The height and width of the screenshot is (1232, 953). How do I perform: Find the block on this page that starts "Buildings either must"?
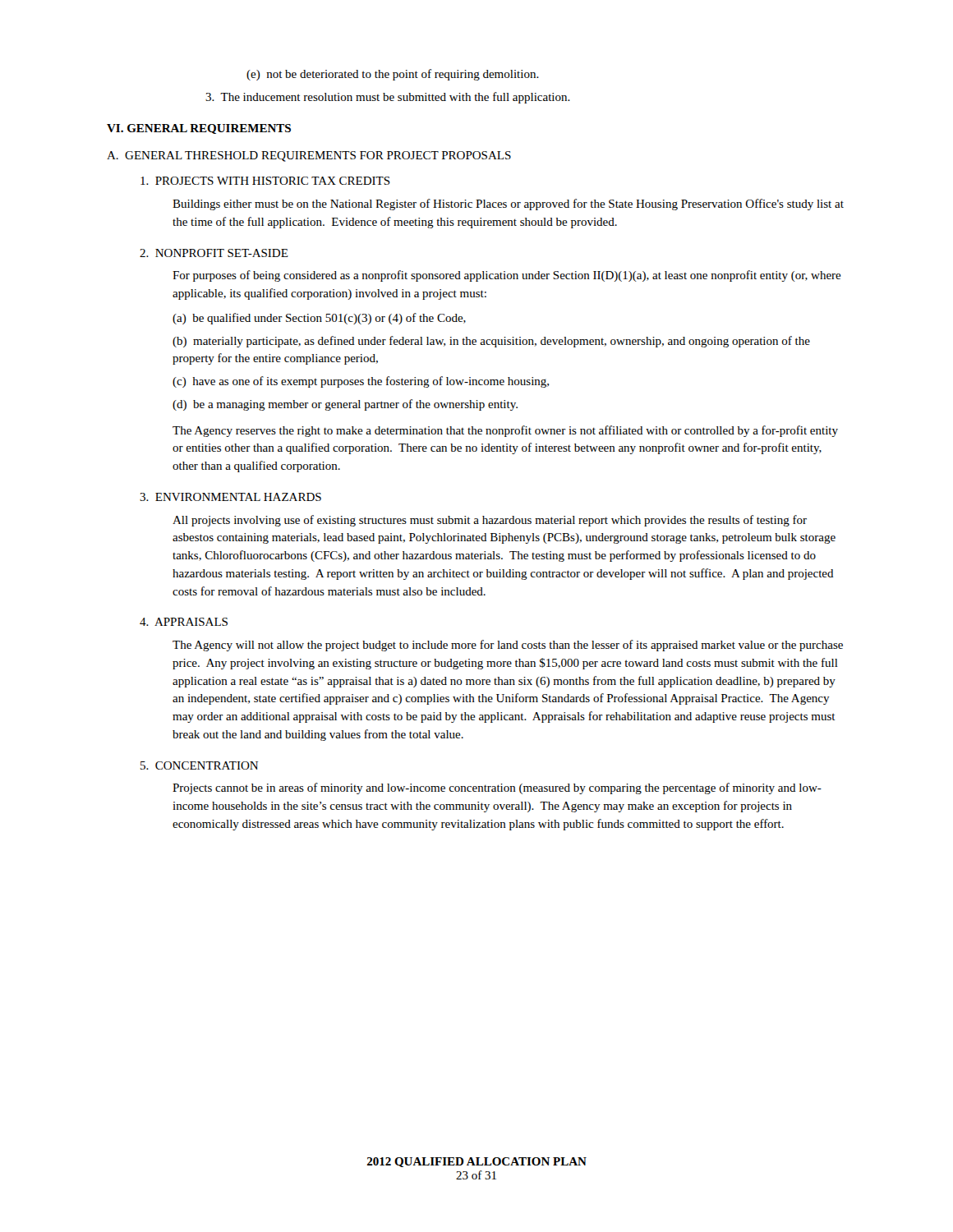coord(508,213)
